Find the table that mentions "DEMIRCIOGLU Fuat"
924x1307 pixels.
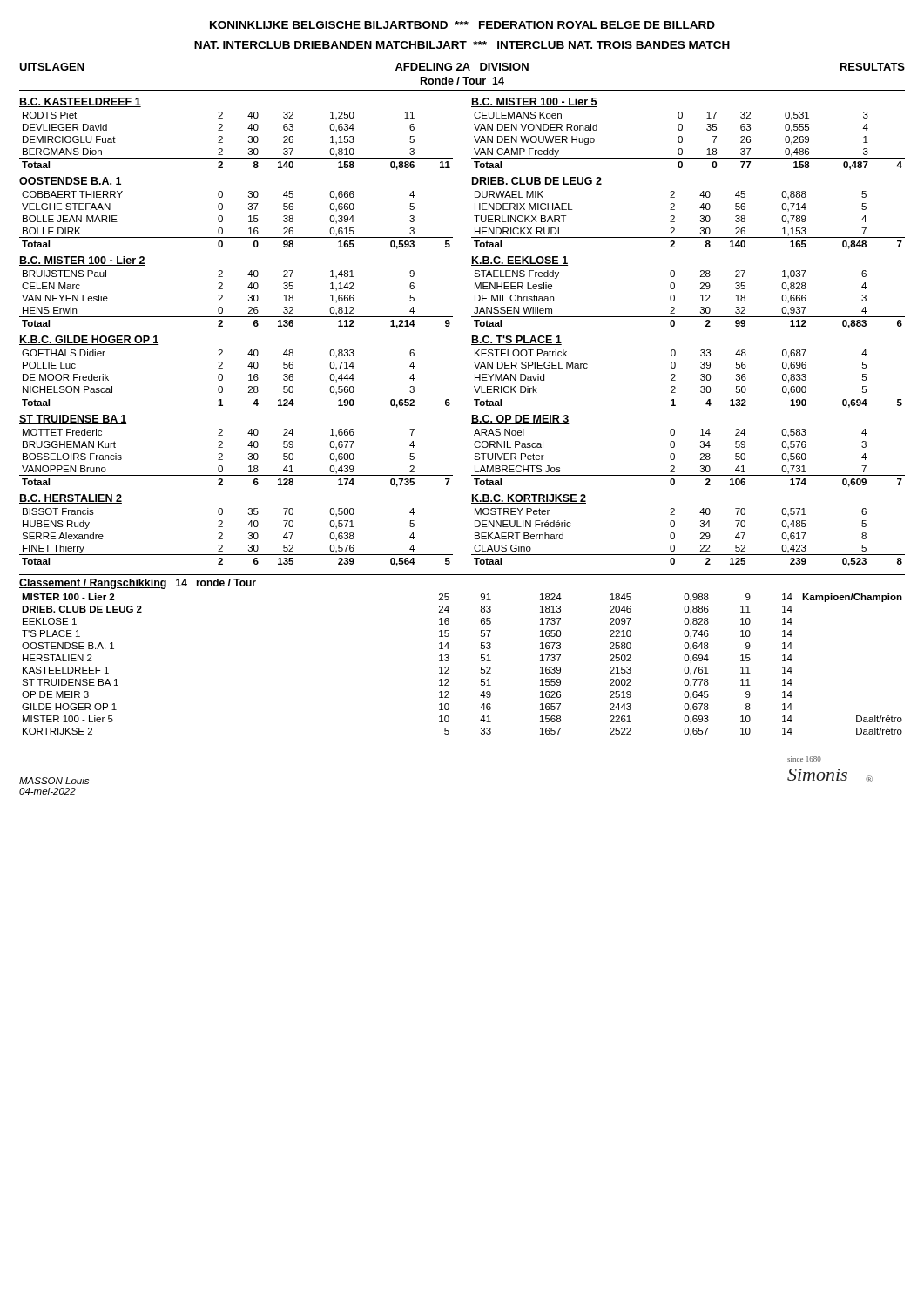(236, 140)
